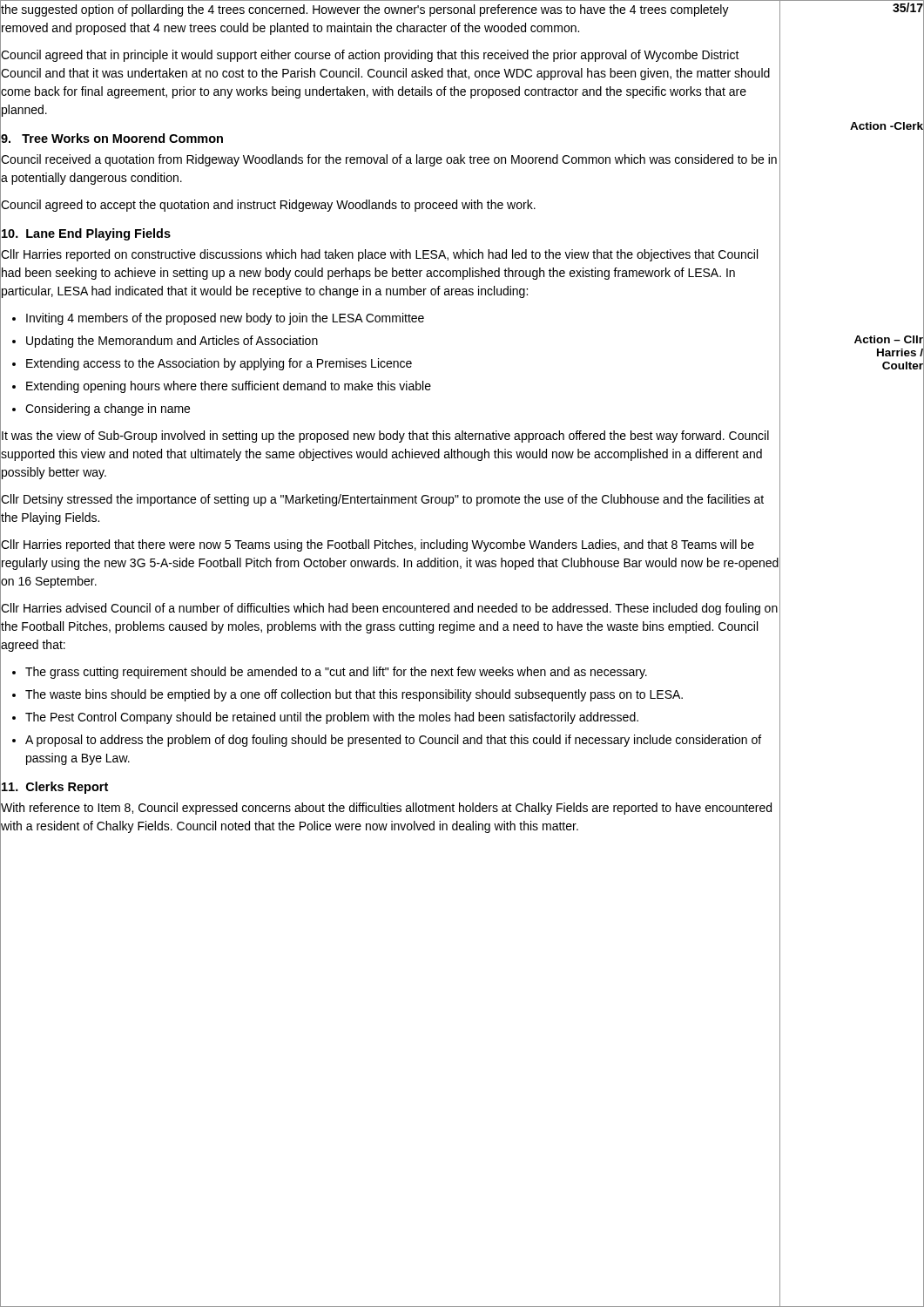Image resolution: width=924 pixels, height=1307 pixels.
Task: Locate the section header containing "10. Lane End Playing"
Action: click(x=86, y=233)
